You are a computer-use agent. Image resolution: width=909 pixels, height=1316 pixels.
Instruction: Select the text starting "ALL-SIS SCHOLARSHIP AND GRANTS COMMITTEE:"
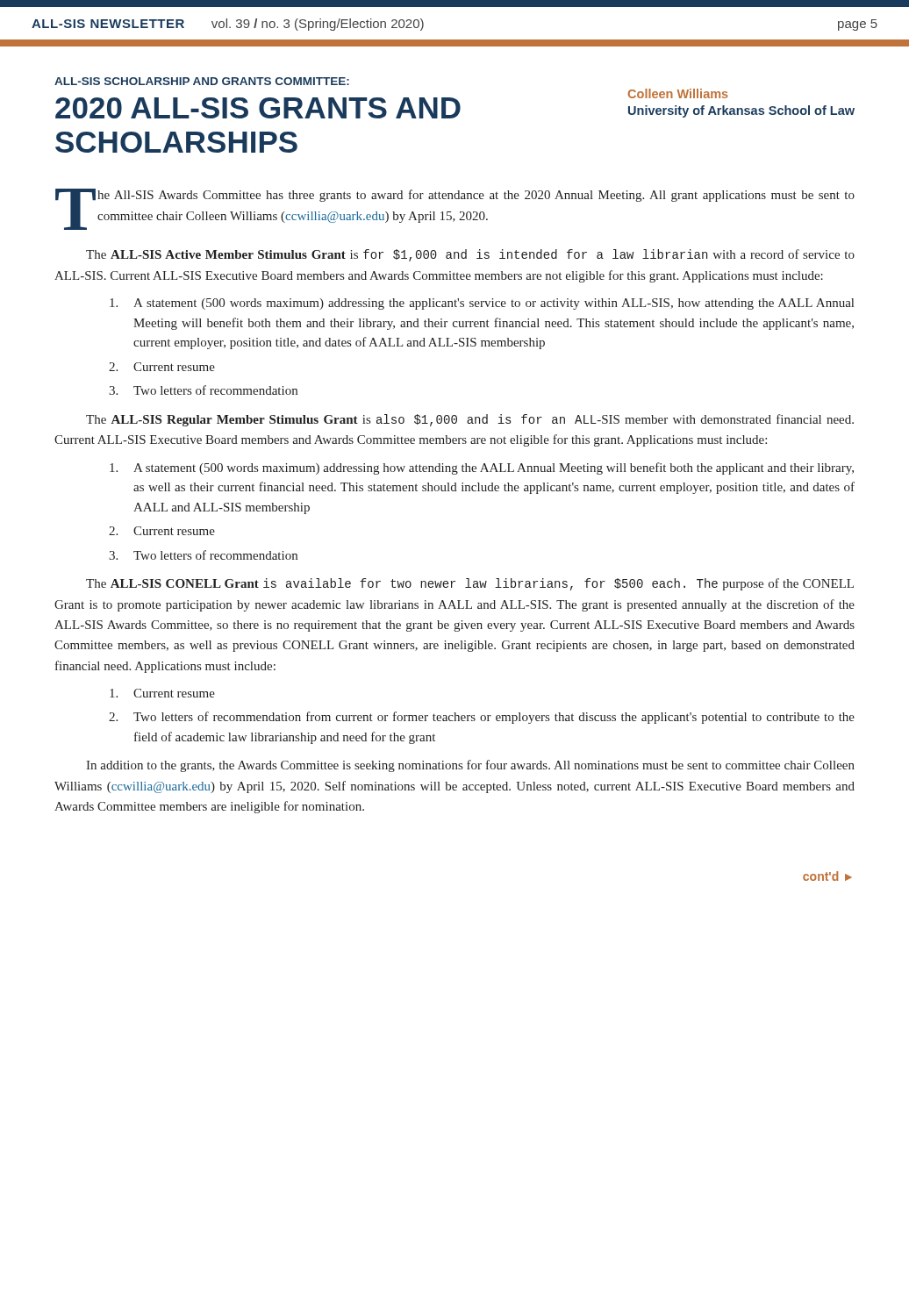pyautogui.click(x=258, y=117)
